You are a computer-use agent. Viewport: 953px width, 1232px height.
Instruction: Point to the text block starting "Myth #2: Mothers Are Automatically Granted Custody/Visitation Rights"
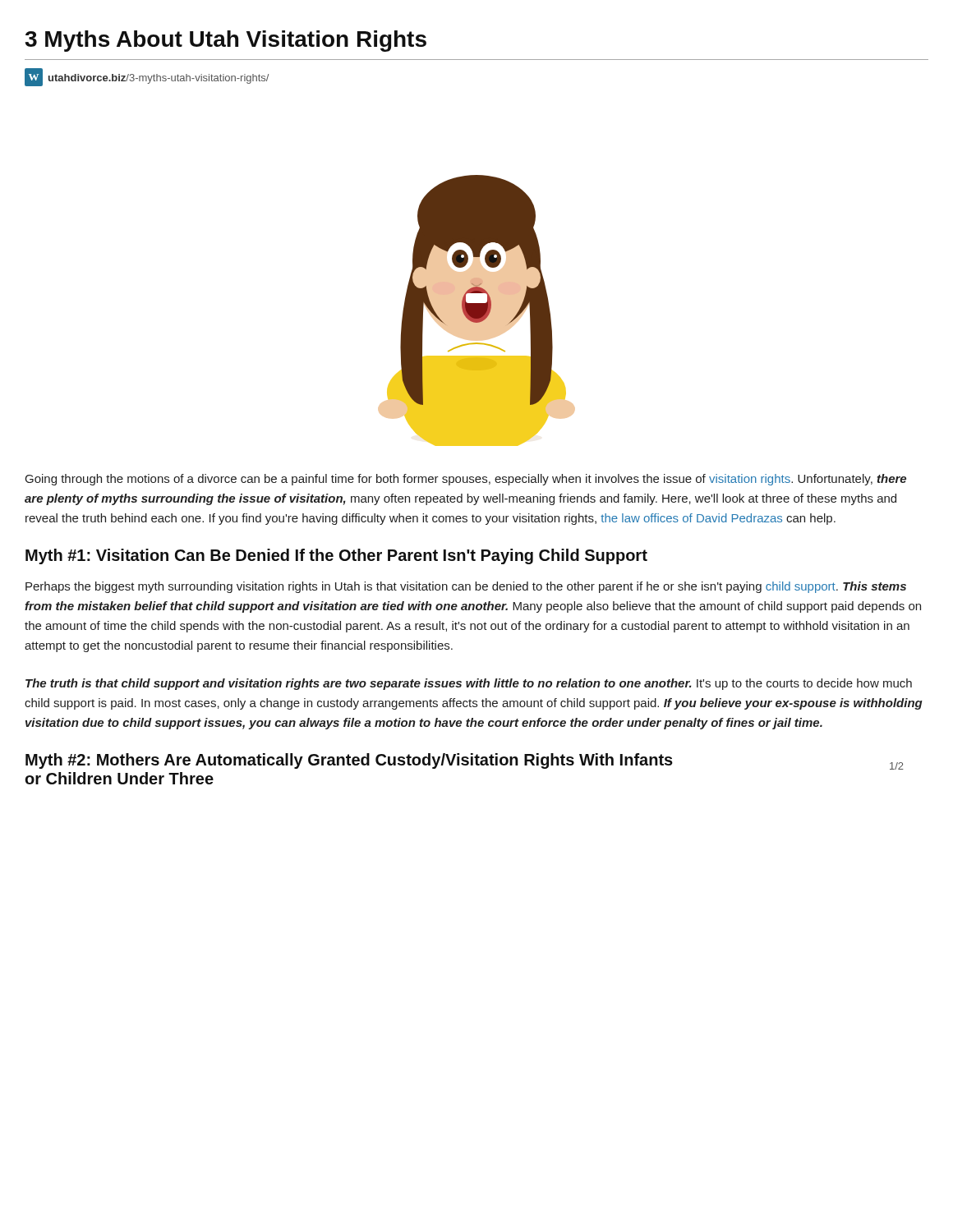(476, 770)
